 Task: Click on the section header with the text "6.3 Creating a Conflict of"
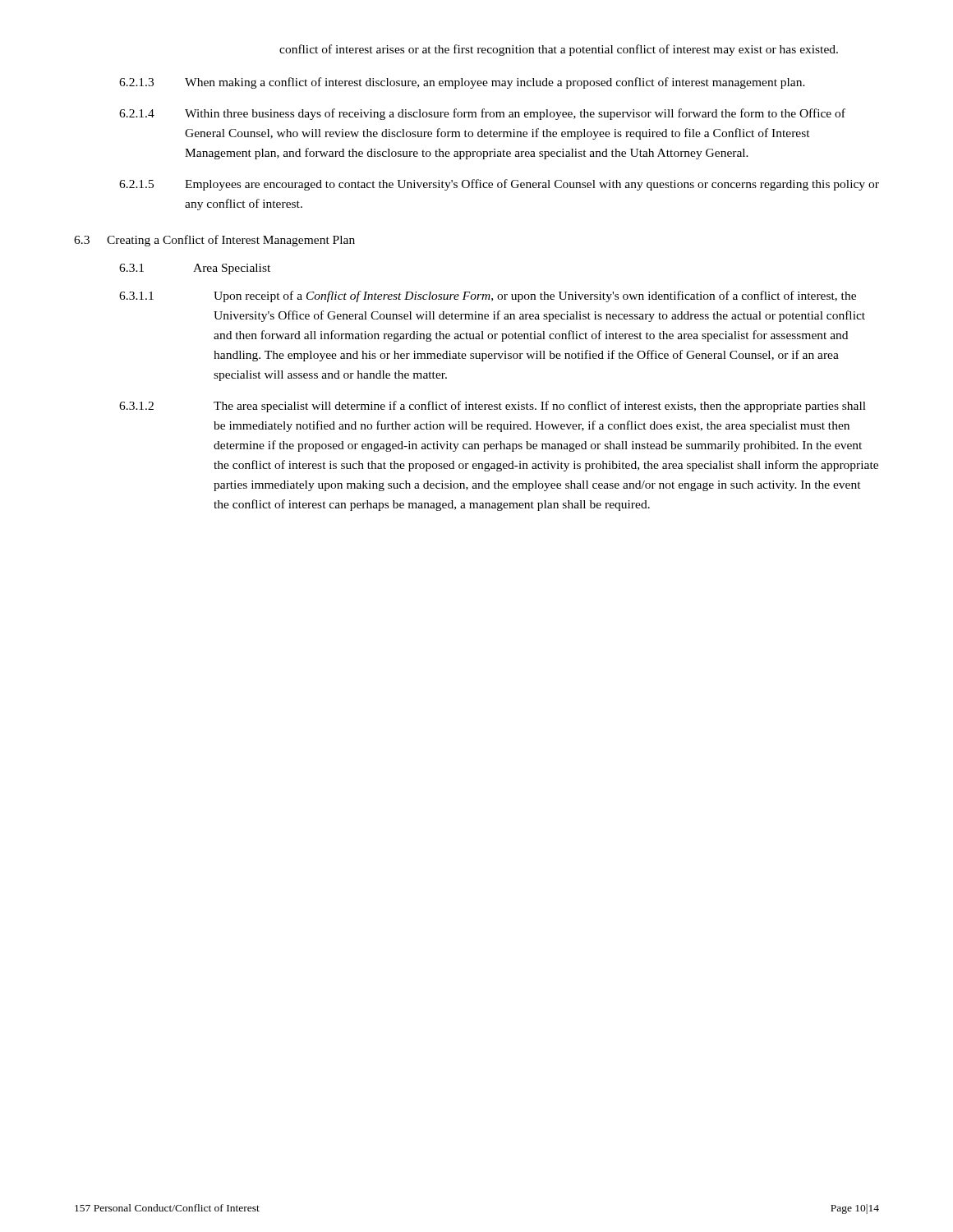[214, 241]
